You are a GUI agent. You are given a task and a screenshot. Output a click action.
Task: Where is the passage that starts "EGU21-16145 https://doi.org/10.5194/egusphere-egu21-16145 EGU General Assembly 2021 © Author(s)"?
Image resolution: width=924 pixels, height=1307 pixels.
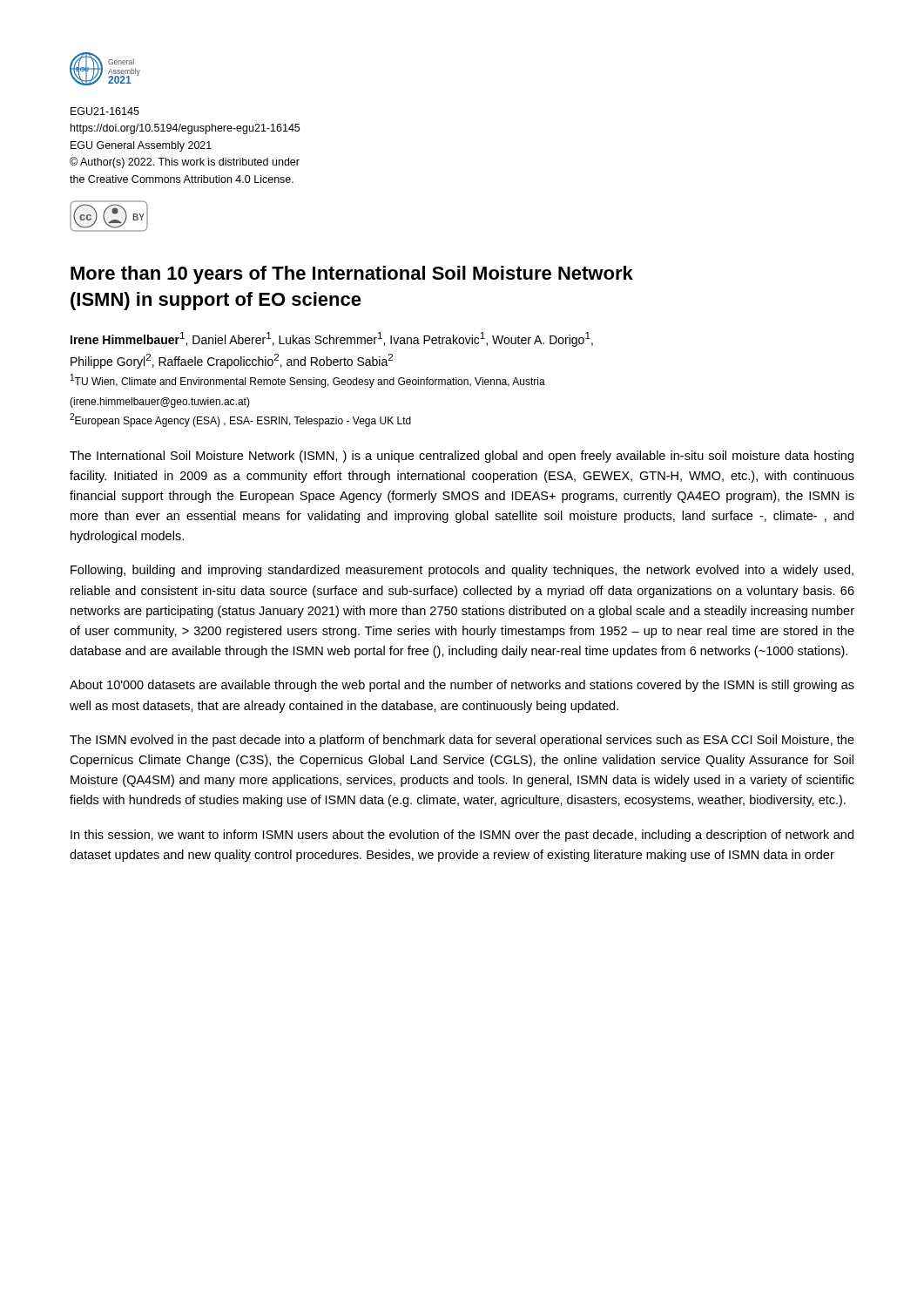185,145
